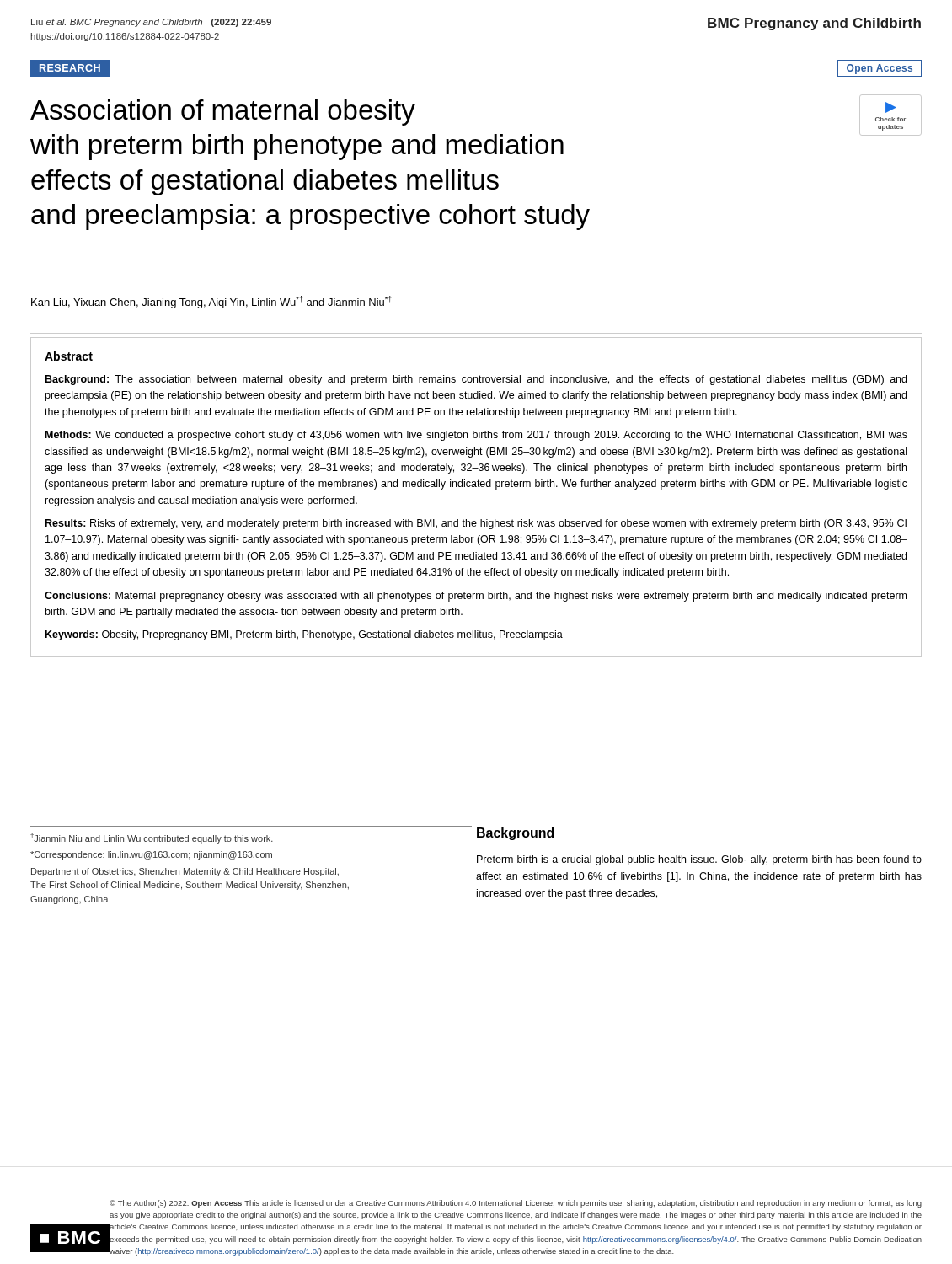Image resolution: width=952 pixels, height=1264 pixels.
Task: Find the text block with the text "Abstract Background: The"
Action: [476, 496]
